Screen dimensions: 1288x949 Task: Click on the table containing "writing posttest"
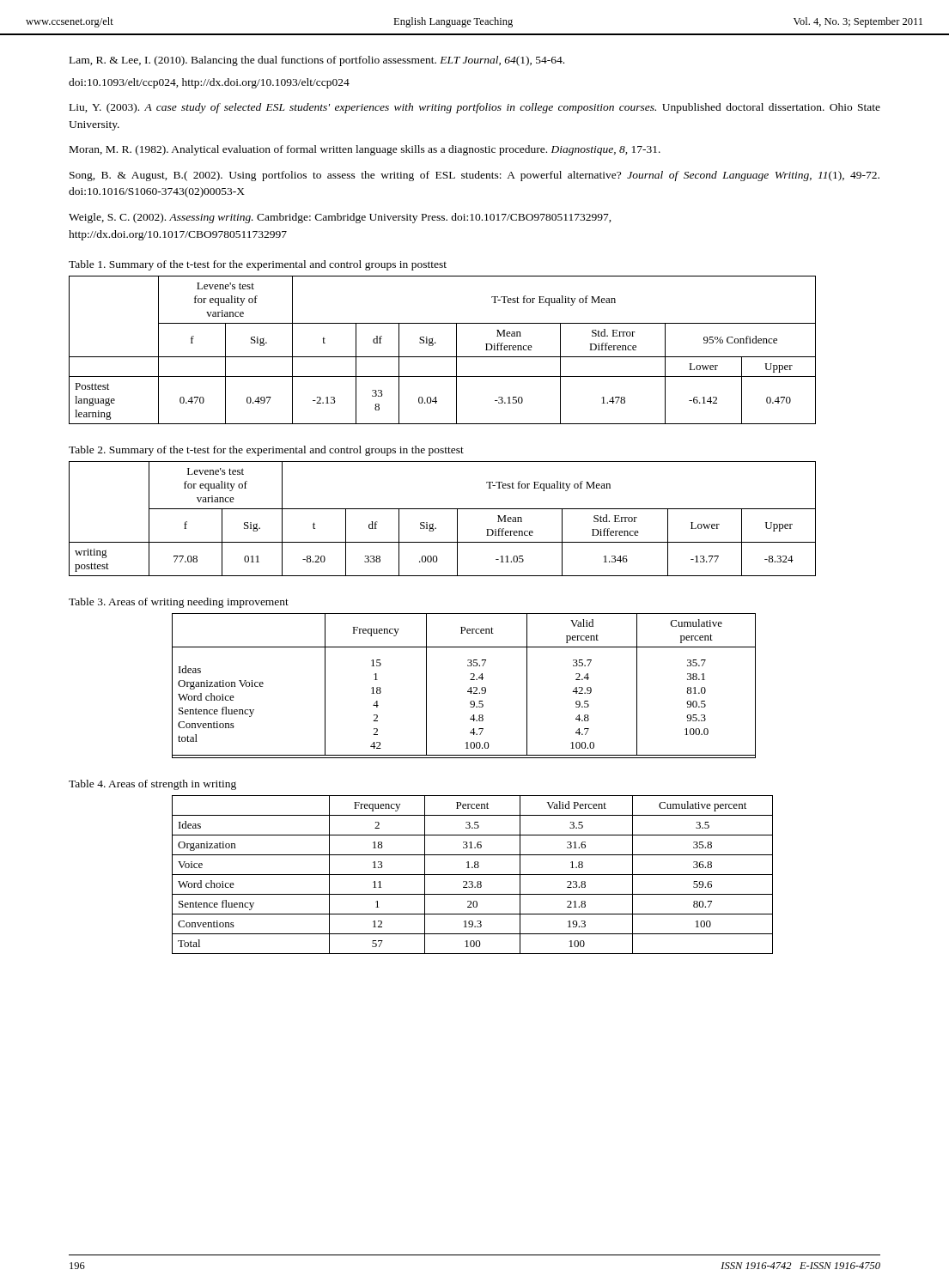(x=474, y=519)
